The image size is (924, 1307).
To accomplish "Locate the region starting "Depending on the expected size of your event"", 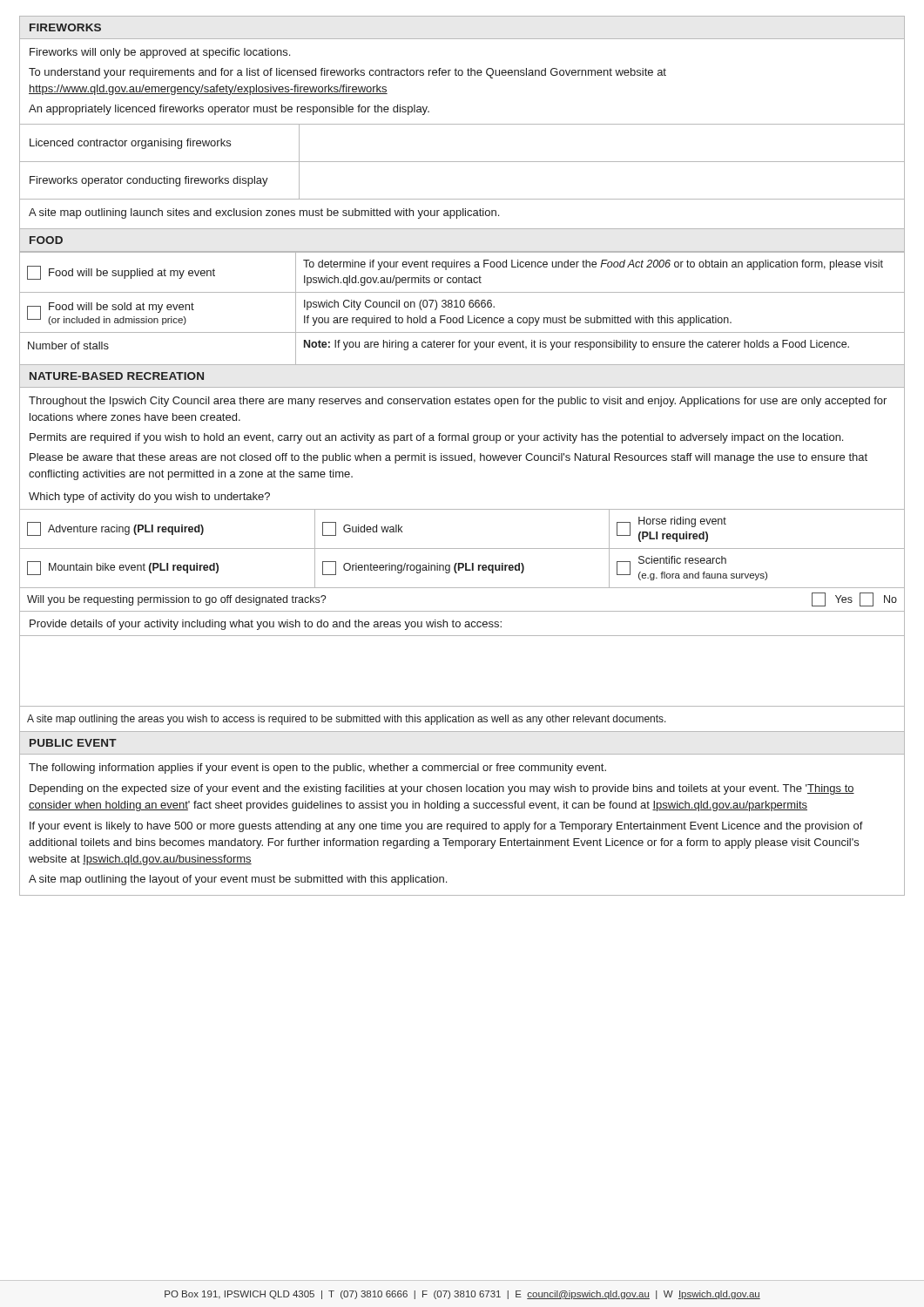I will point(441,797).
